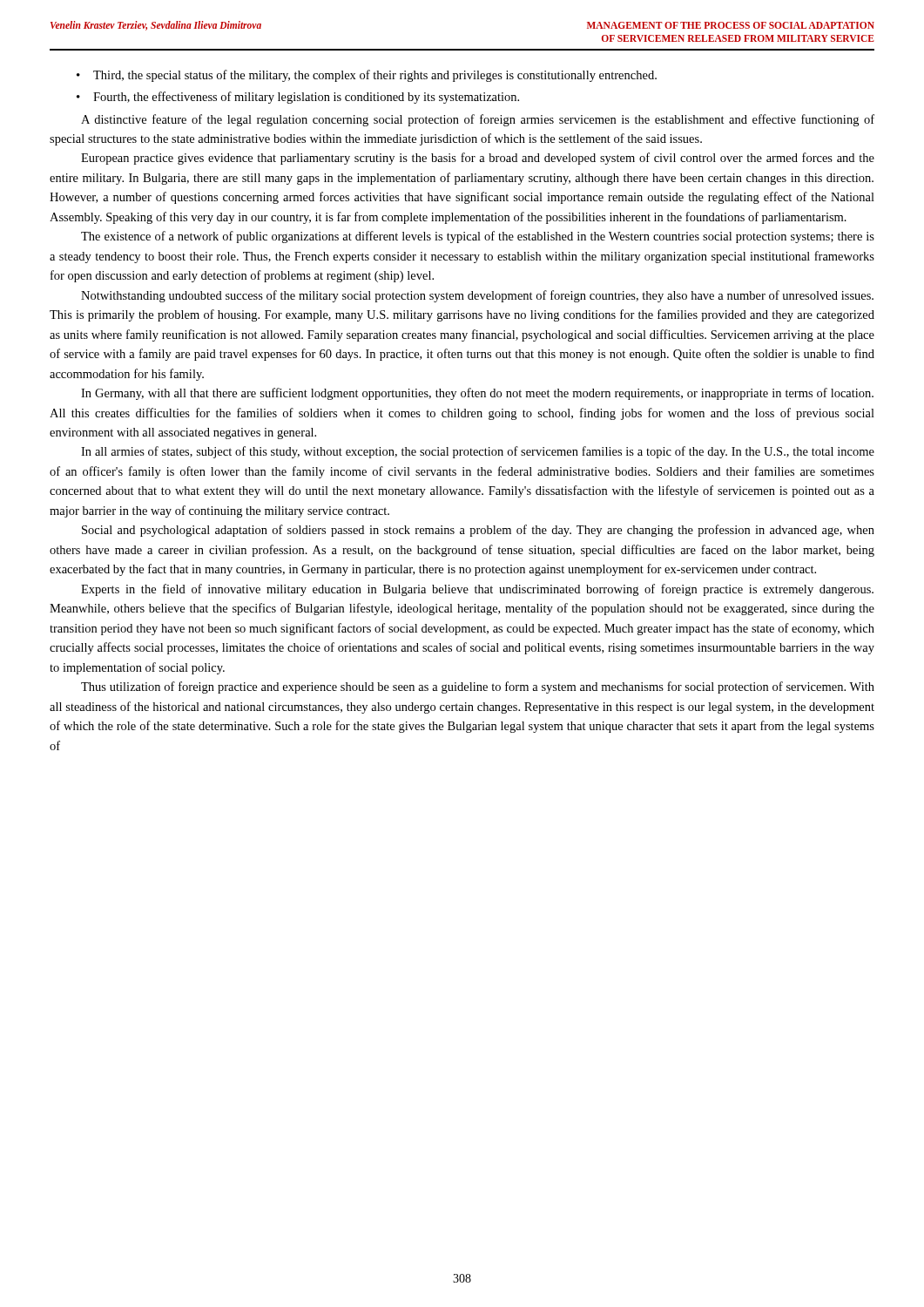Image resolution: width=924 pixels, height=1307 pixels.
Task: Navigate to the region starting "• Fourth, the effectiveness of military legislation is"
Action: 475,97
